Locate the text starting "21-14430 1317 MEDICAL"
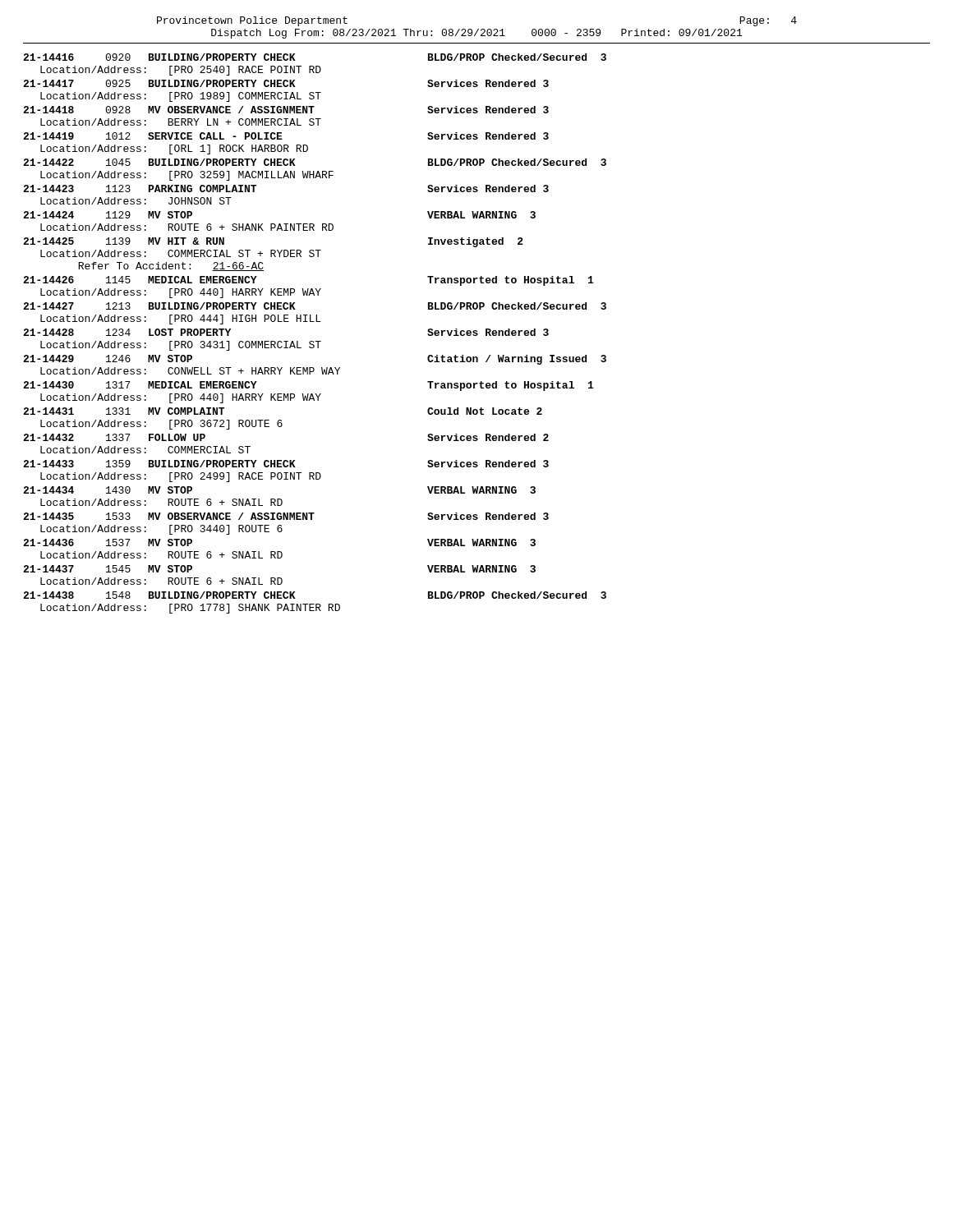The image size is (953, 1232). pyautogui.click(x=476, y=392)
